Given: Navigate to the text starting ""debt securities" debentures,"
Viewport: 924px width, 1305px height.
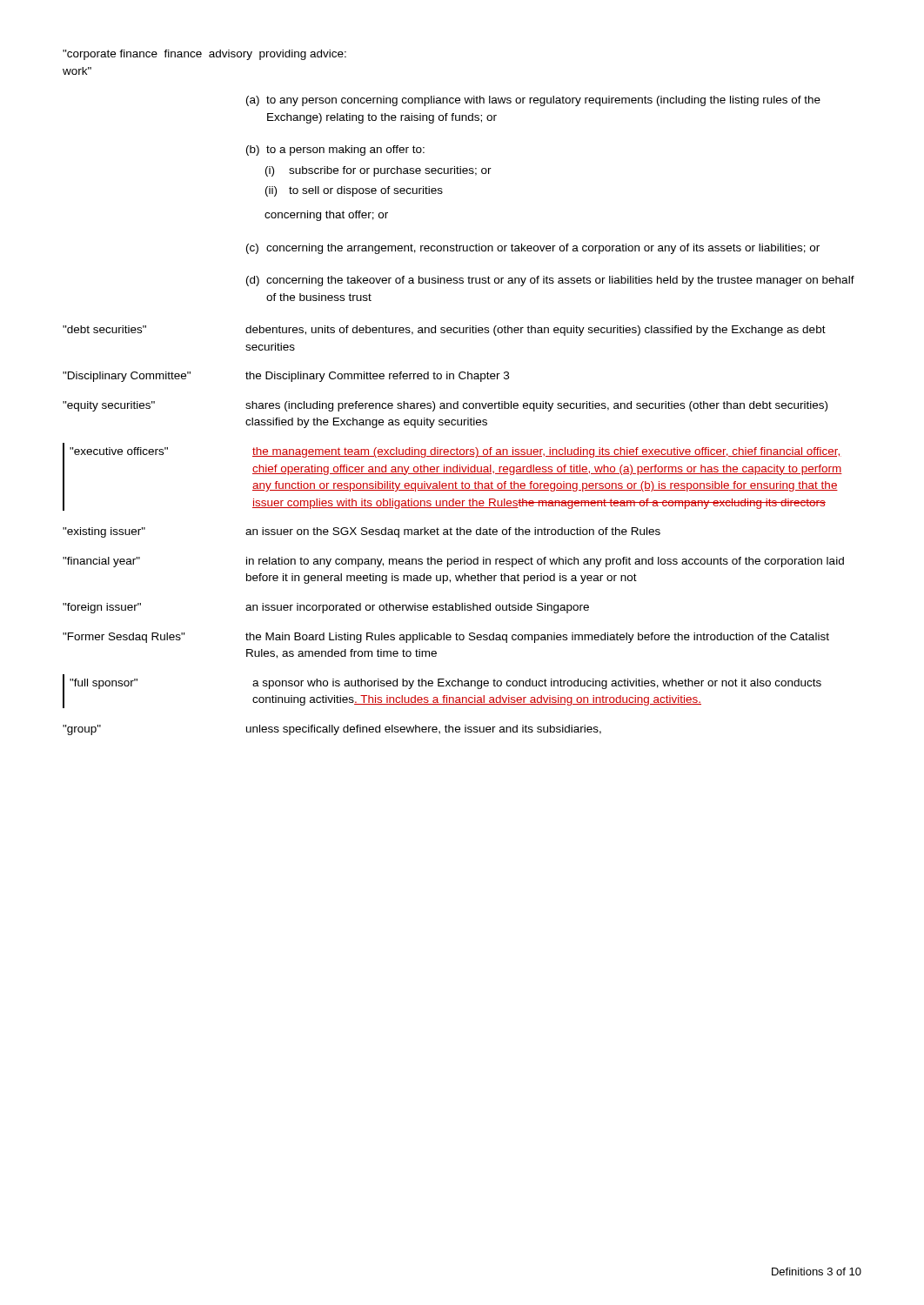Looking at the screenshot, I should pos(462,338).
